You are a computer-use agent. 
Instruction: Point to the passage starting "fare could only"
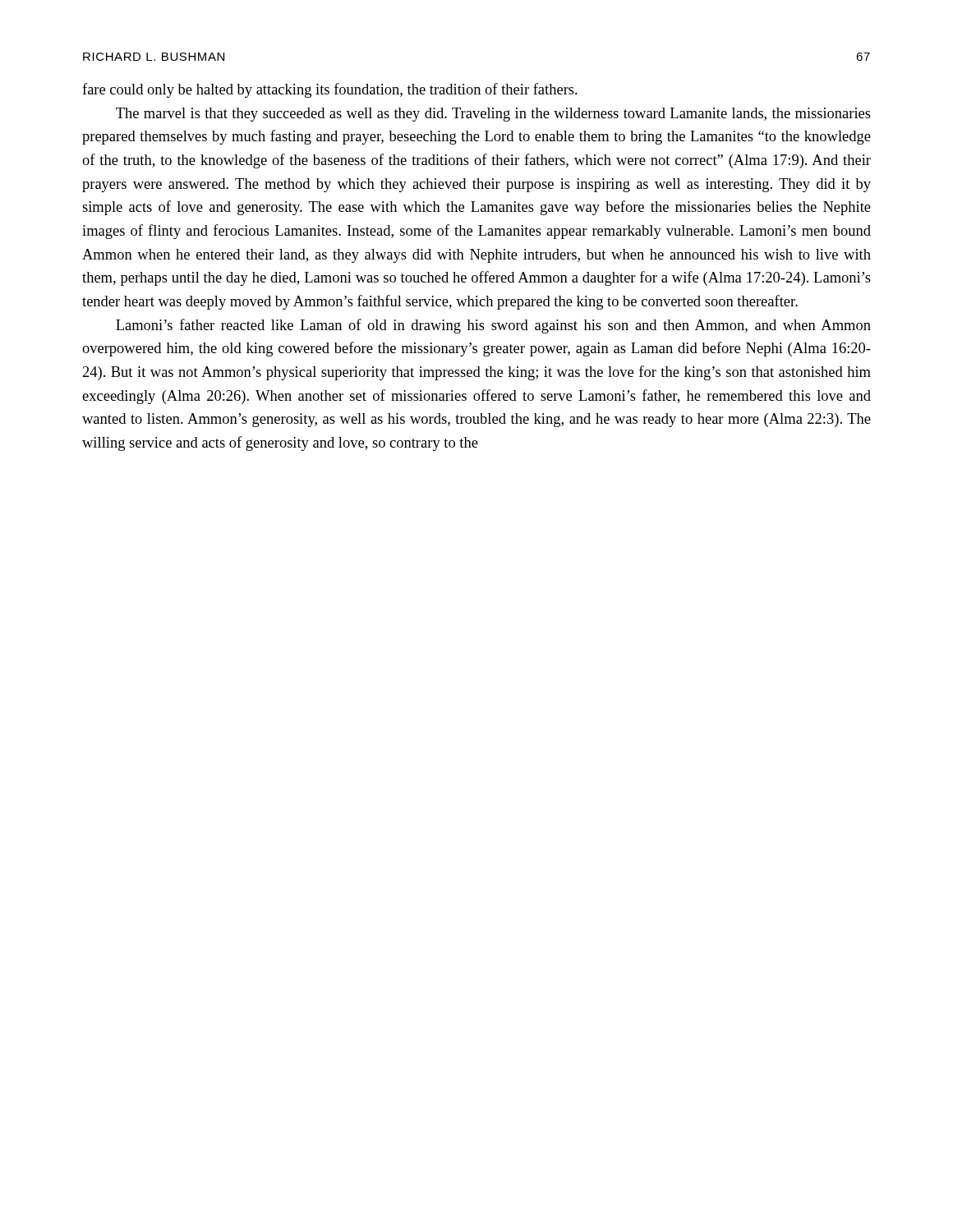(x=476, y=266)
